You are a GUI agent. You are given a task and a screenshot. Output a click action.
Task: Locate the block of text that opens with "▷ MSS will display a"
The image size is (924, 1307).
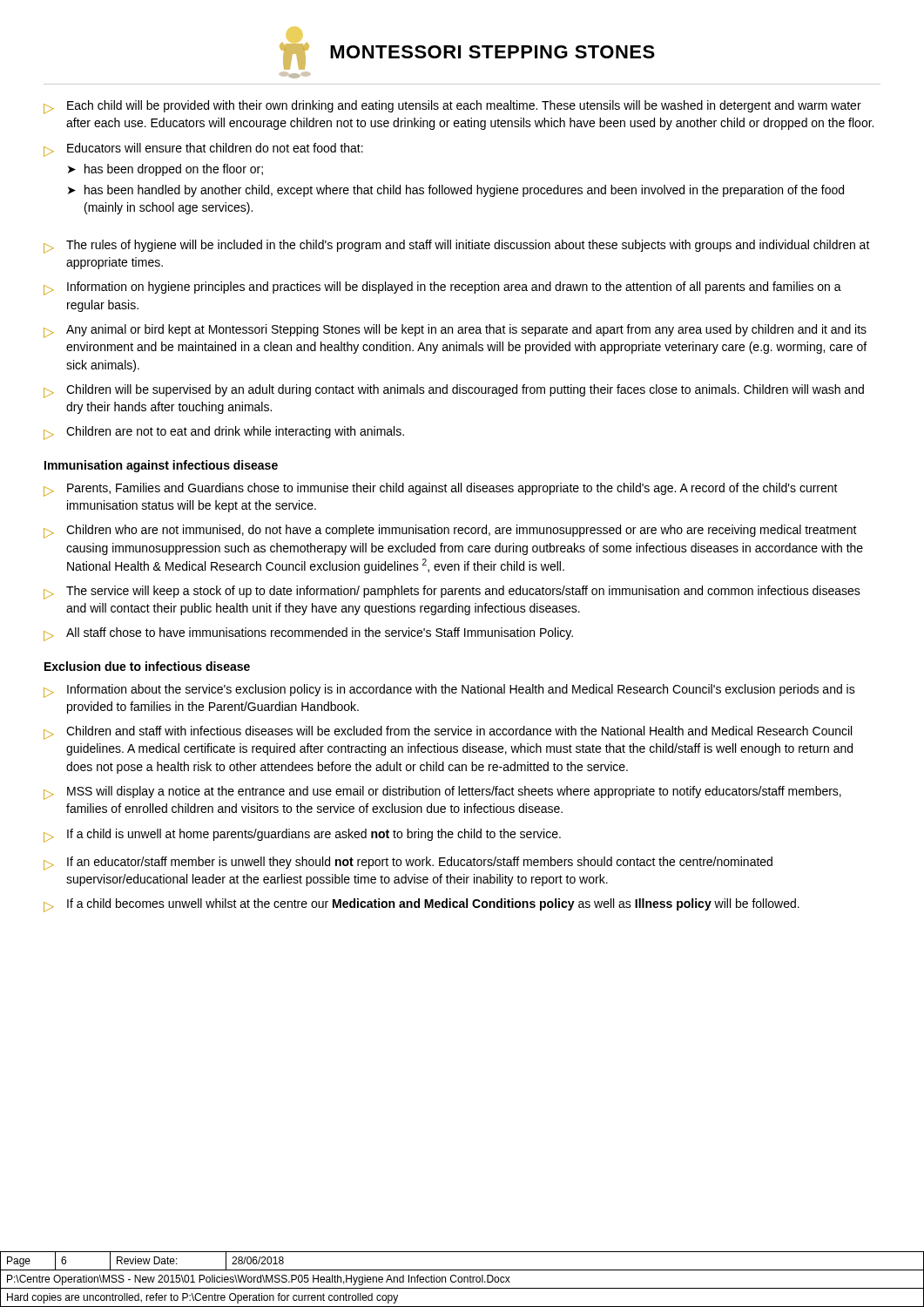click(x=462, y=800)
